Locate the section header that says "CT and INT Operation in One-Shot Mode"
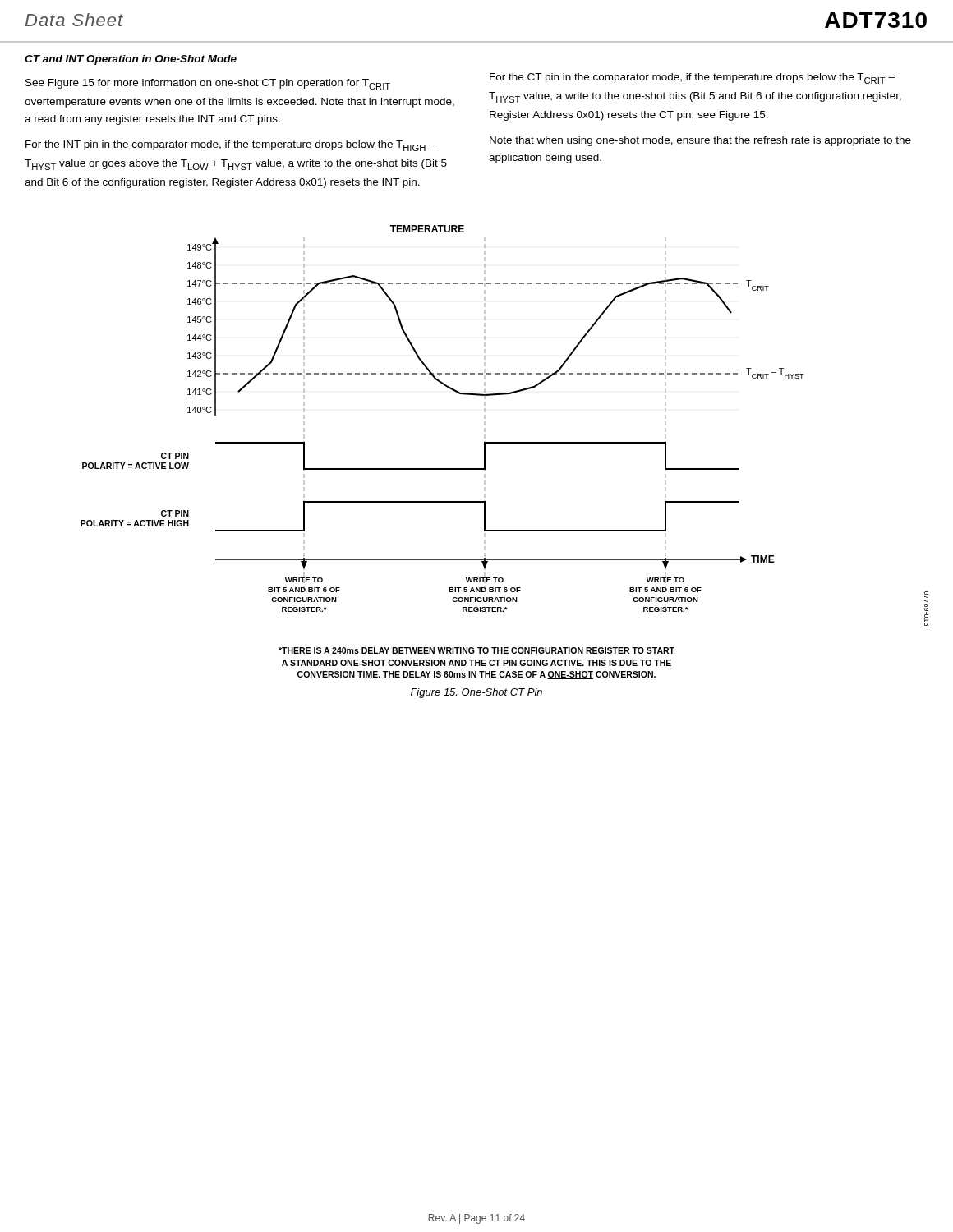Viewport: 953px width, 1232px height. pos(131,59)
